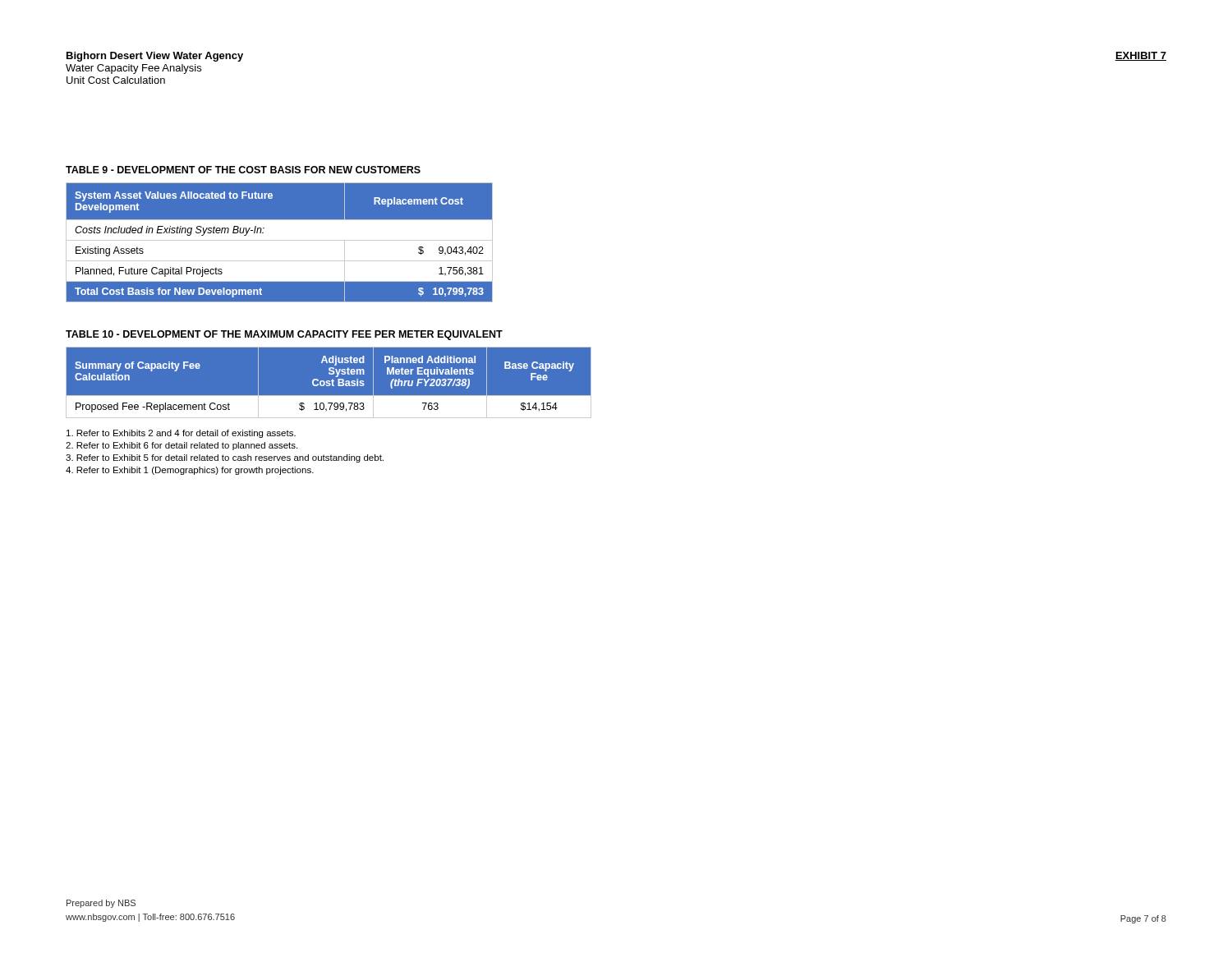Select the block starting "3. Refer to Exhibit 5 for"
The height and width of the screenshot is (953, 1232).
pos(225,458)
